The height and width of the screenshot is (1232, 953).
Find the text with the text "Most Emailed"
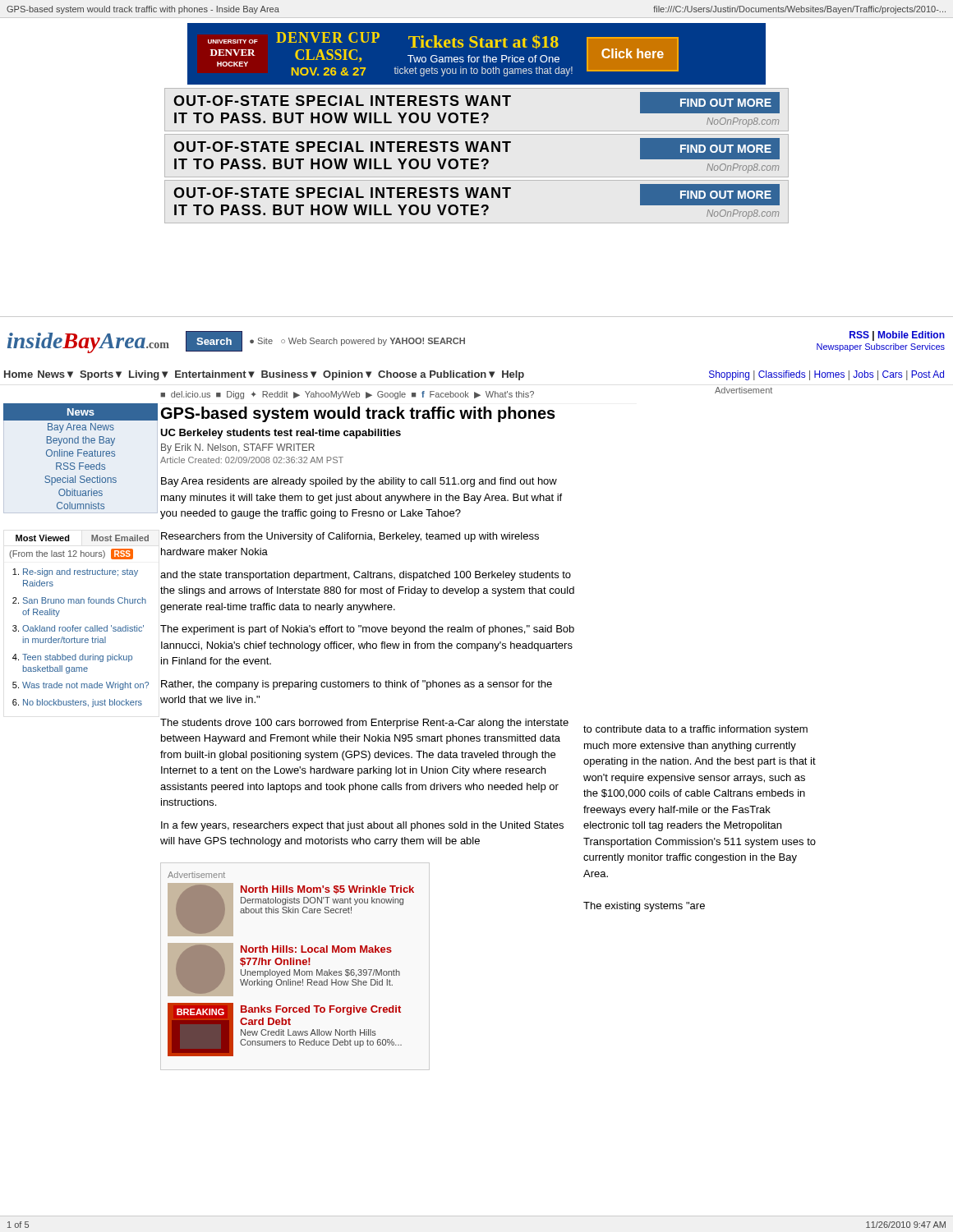click(120, 538)
